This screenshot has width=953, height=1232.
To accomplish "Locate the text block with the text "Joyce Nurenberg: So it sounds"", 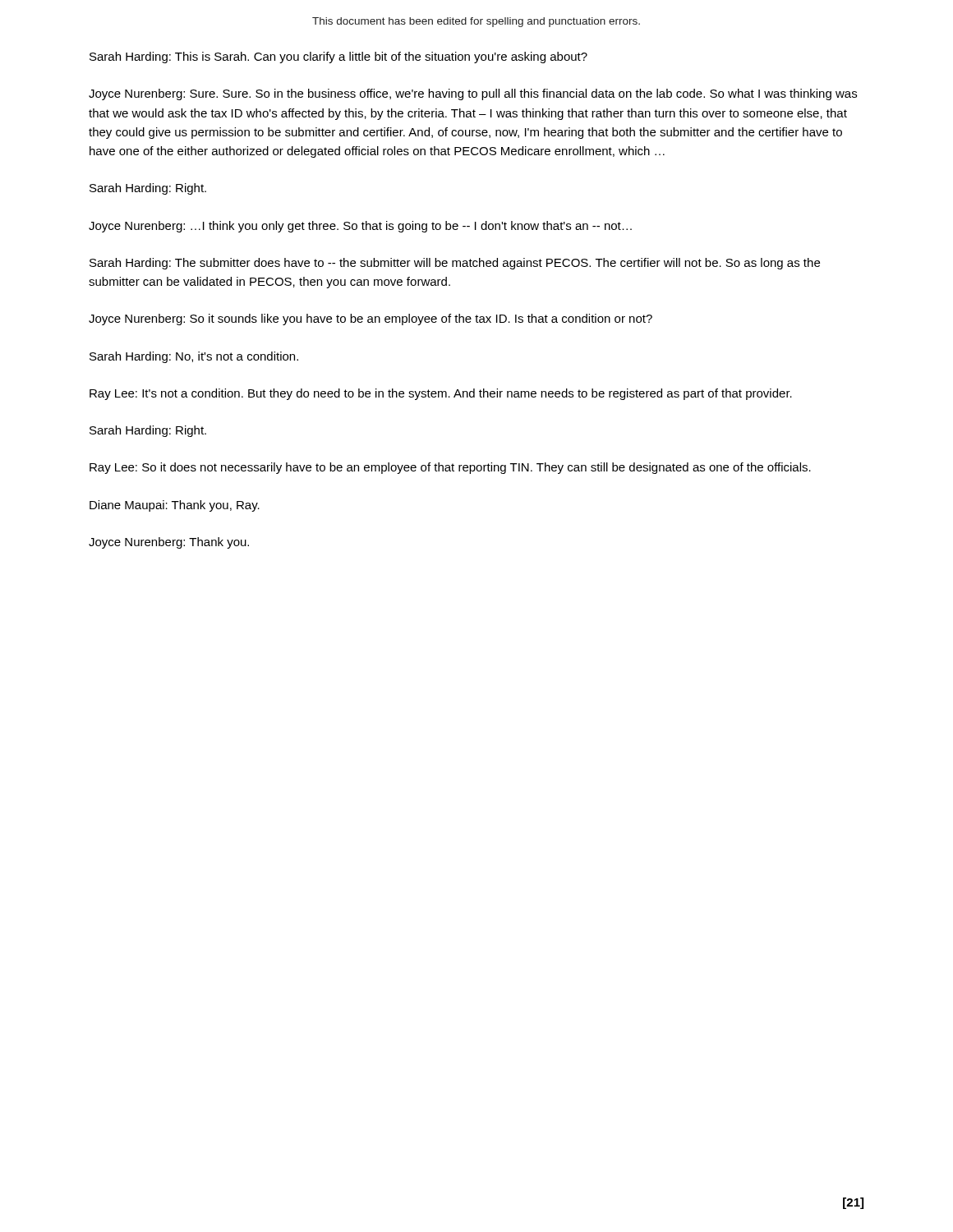I will pyautogui.click(x=371, y=318).
